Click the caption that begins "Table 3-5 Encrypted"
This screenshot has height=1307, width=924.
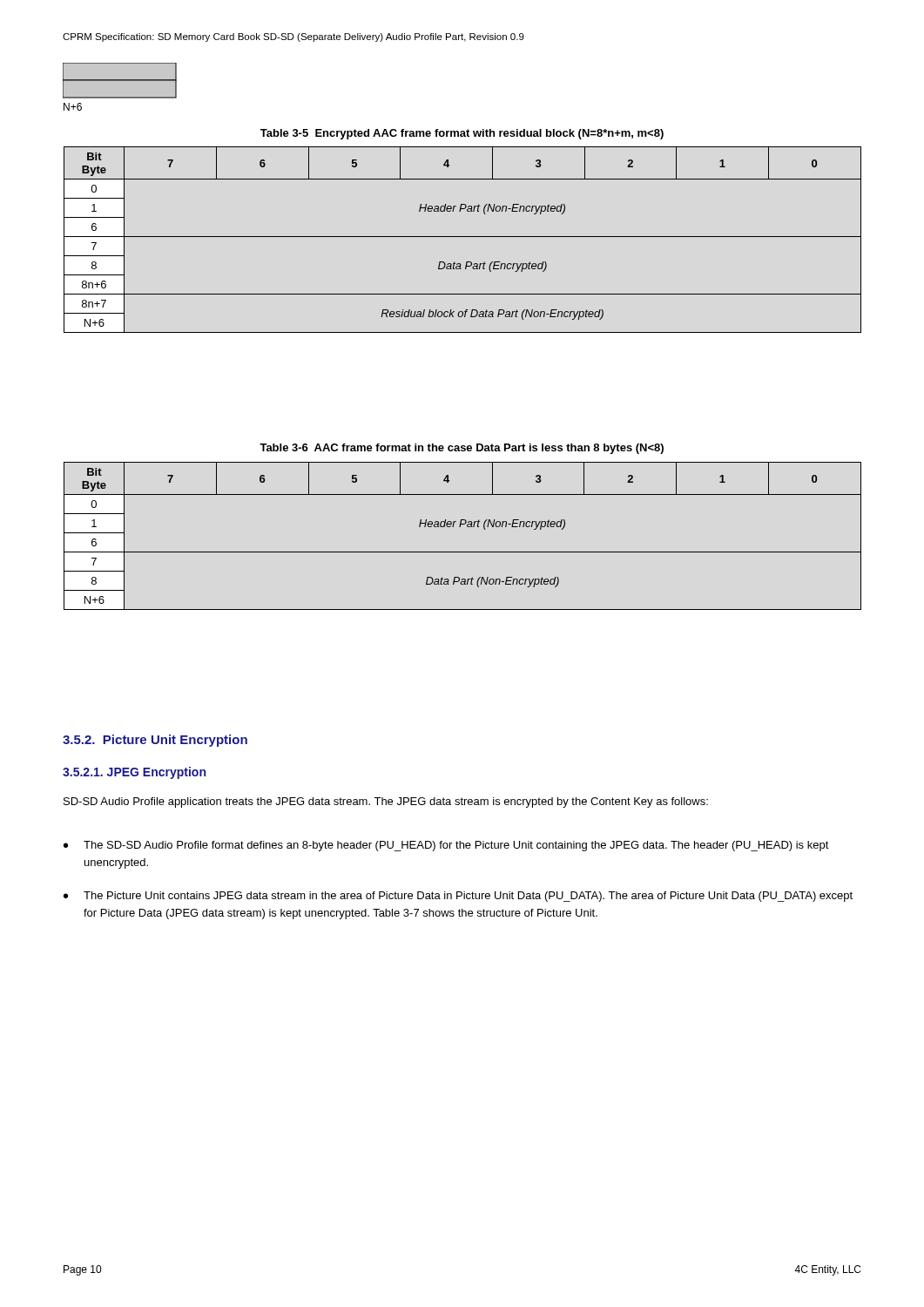tap(462, 133)
